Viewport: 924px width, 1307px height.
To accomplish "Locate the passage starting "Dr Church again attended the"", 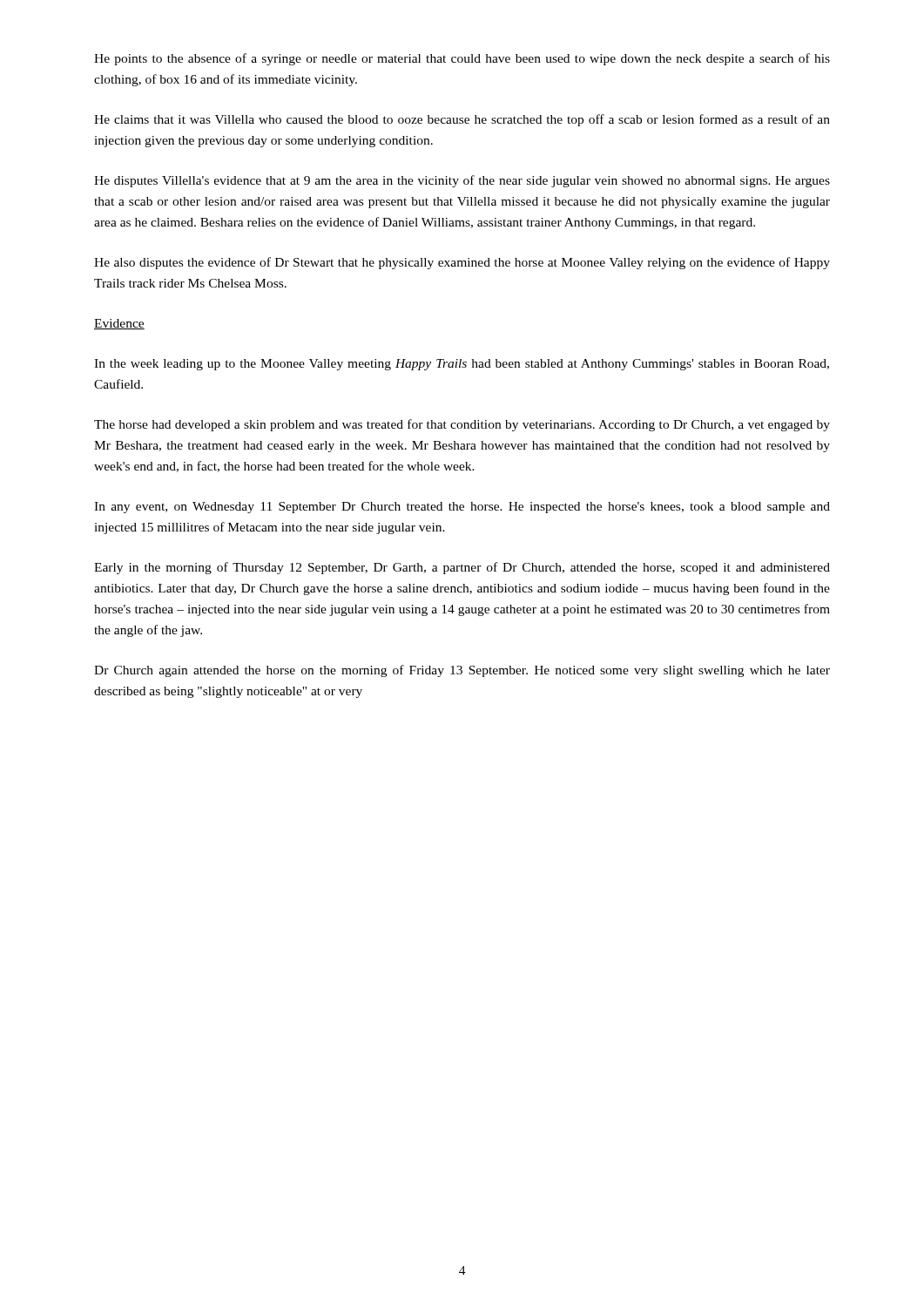I will coord(462,680).
